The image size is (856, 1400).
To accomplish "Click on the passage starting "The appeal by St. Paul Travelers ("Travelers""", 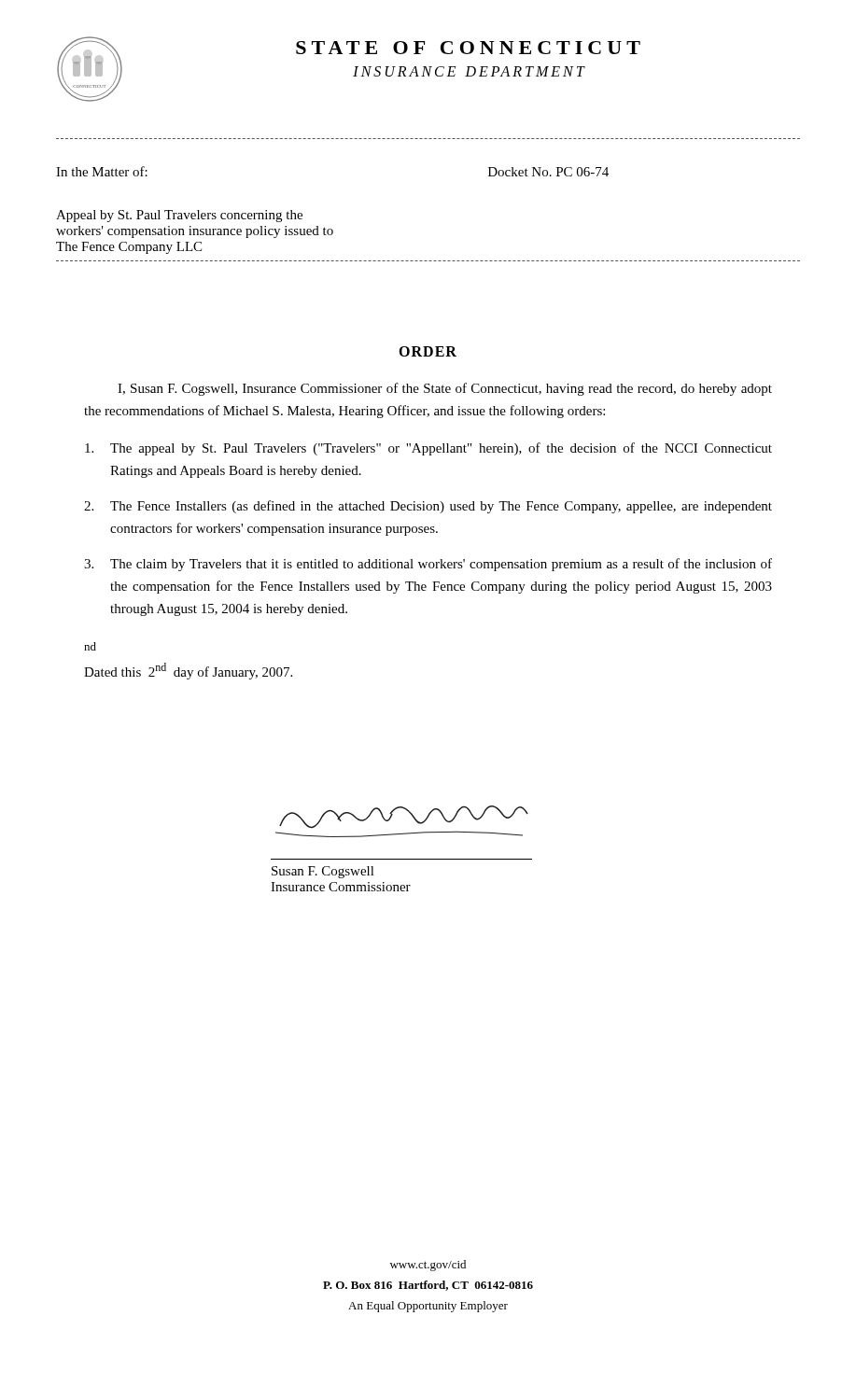I will tap(428, 459).
